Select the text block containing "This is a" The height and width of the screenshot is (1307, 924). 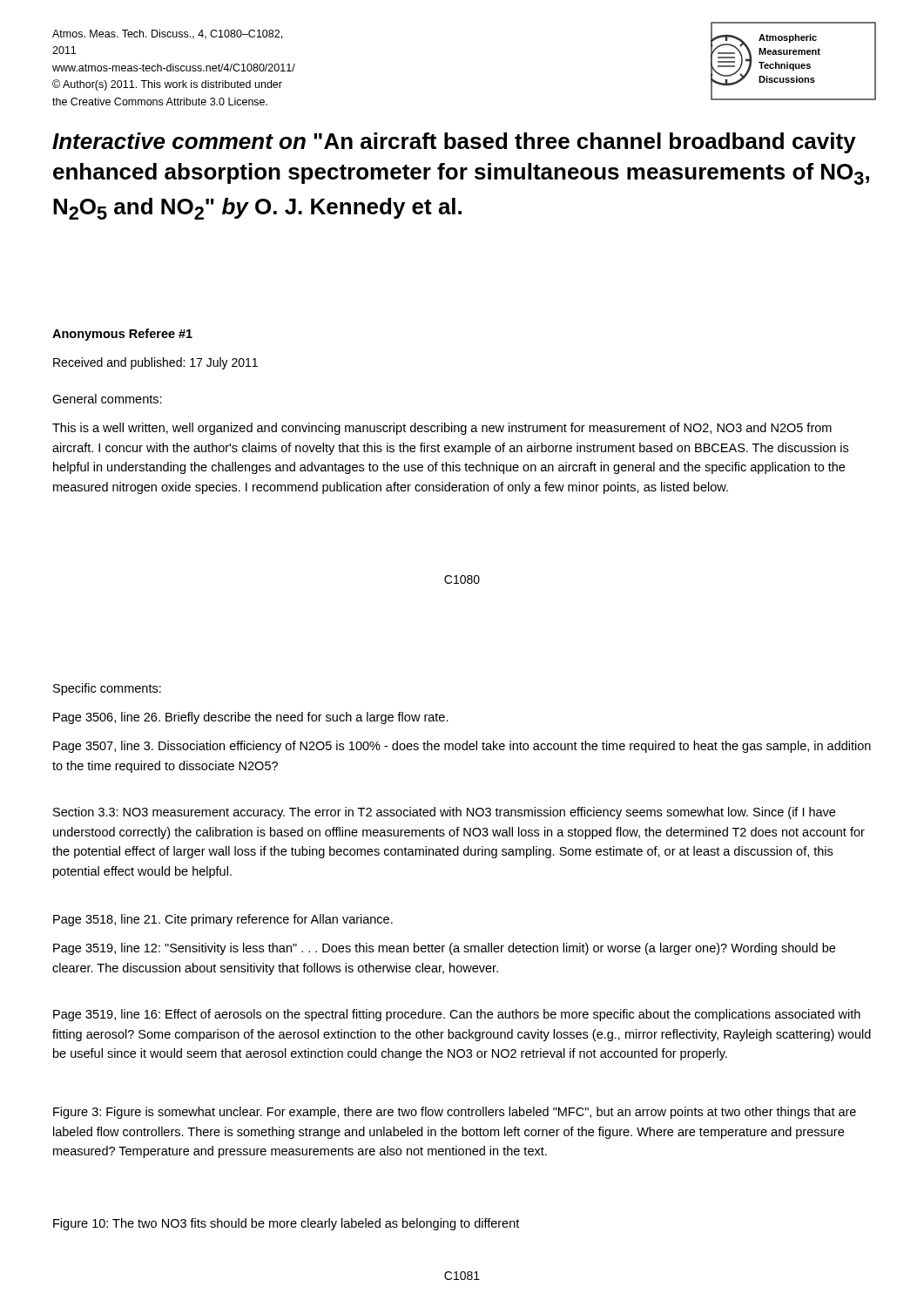coord(462,458)
